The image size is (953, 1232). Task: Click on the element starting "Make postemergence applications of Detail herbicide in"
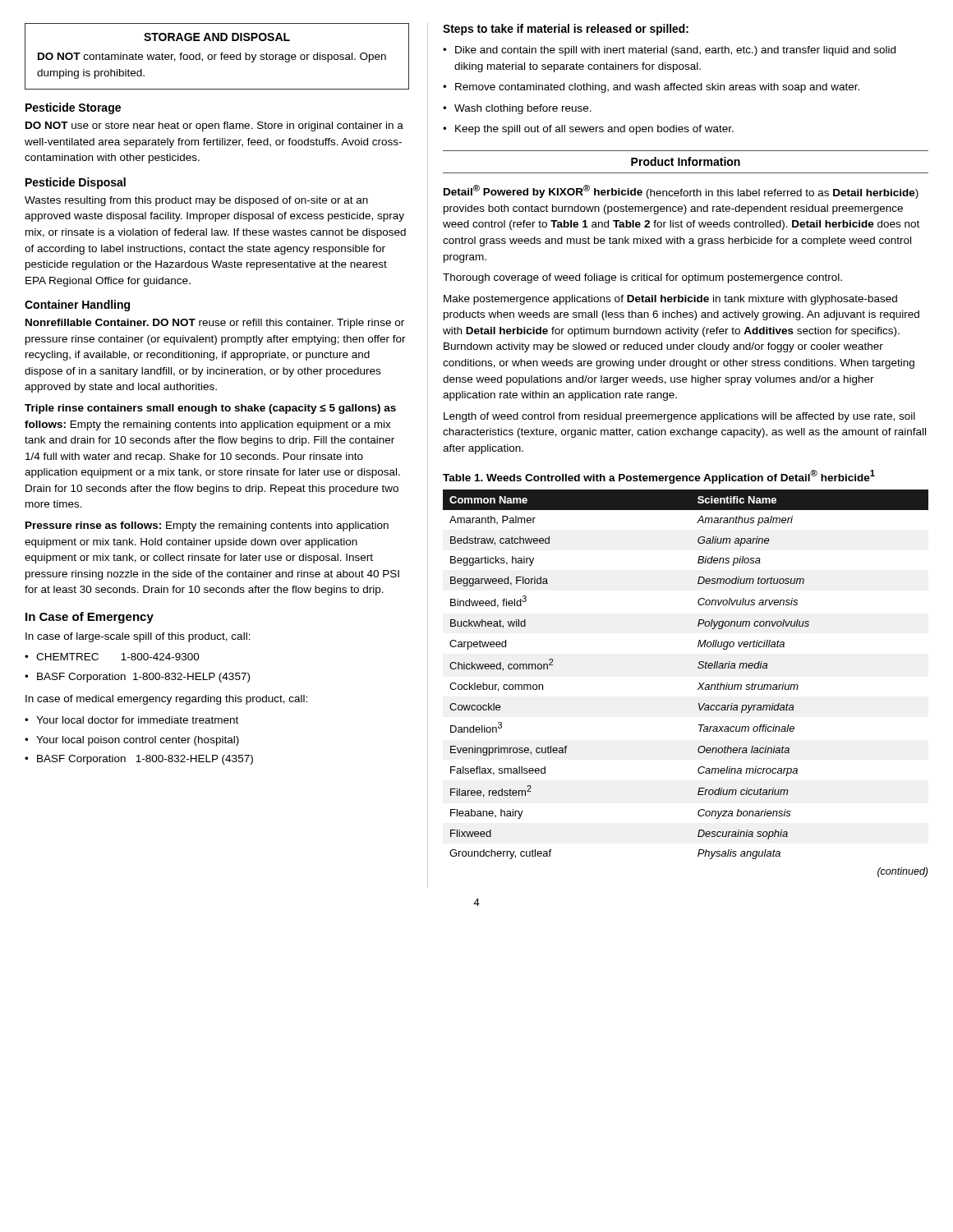[681, 346]
